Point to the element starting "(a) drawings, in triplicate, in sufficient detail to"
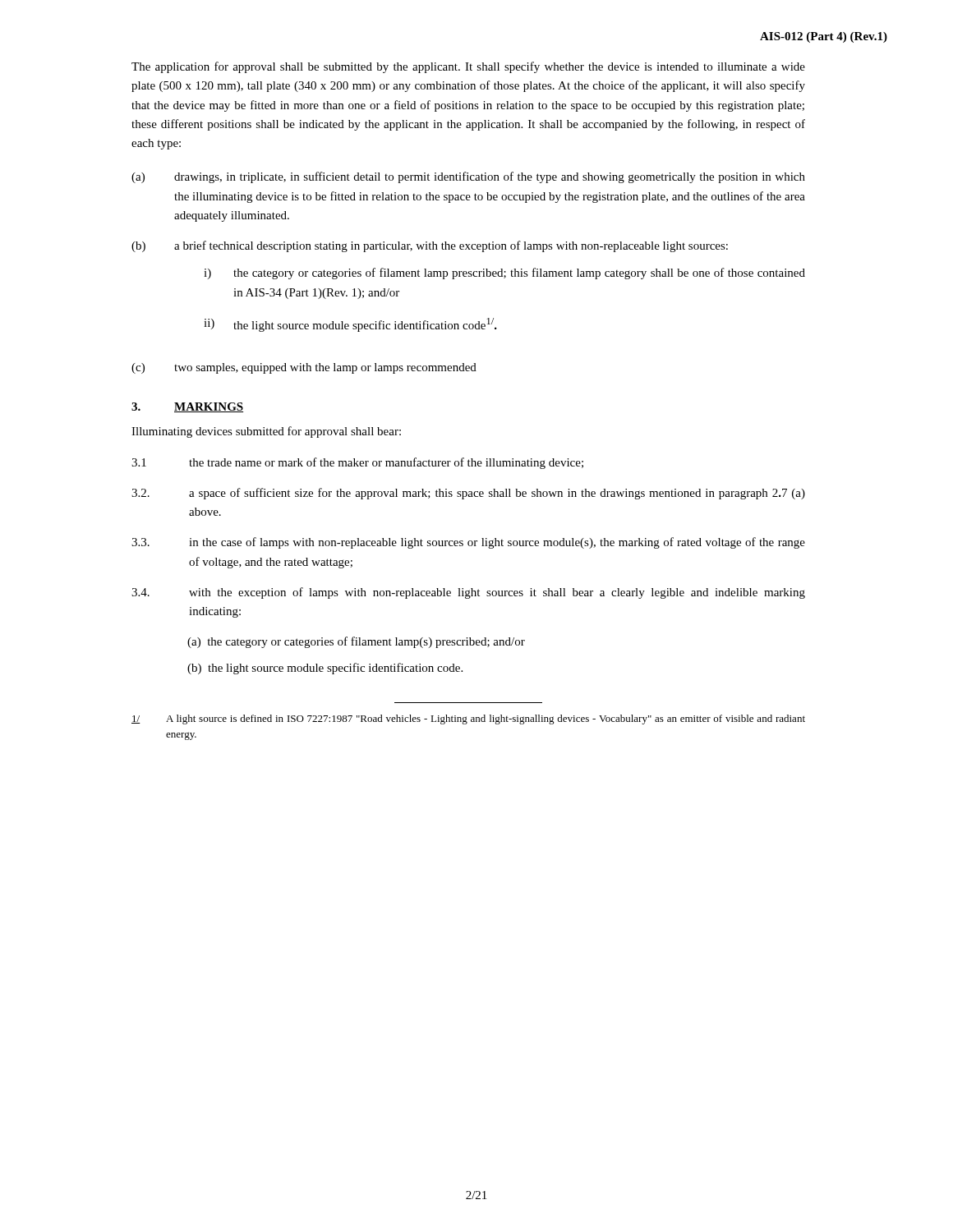953x1232 pixels. [x=468, y=196]
